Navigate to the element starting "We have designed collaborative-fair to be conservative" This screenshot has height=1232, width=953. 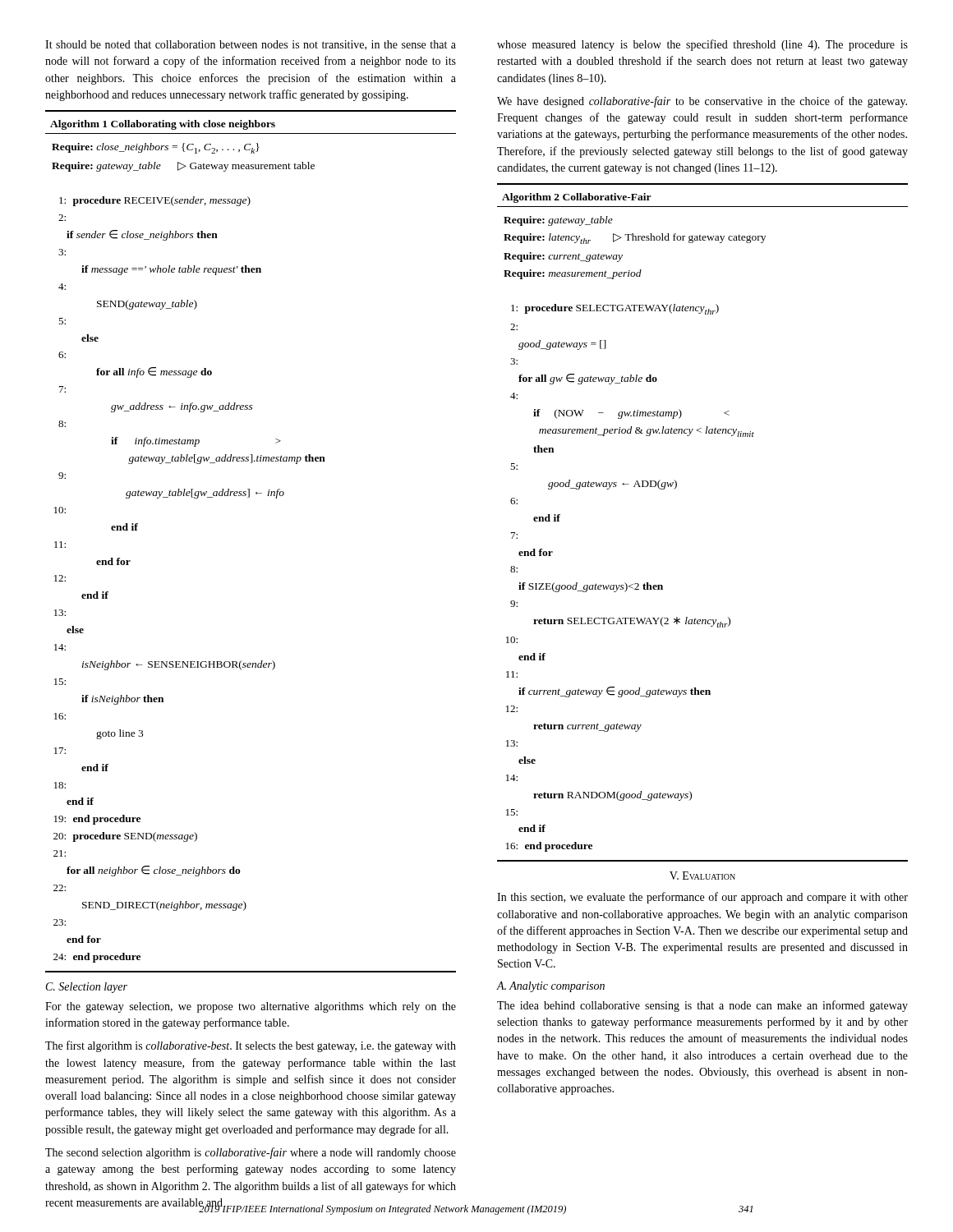coord(702,135)
